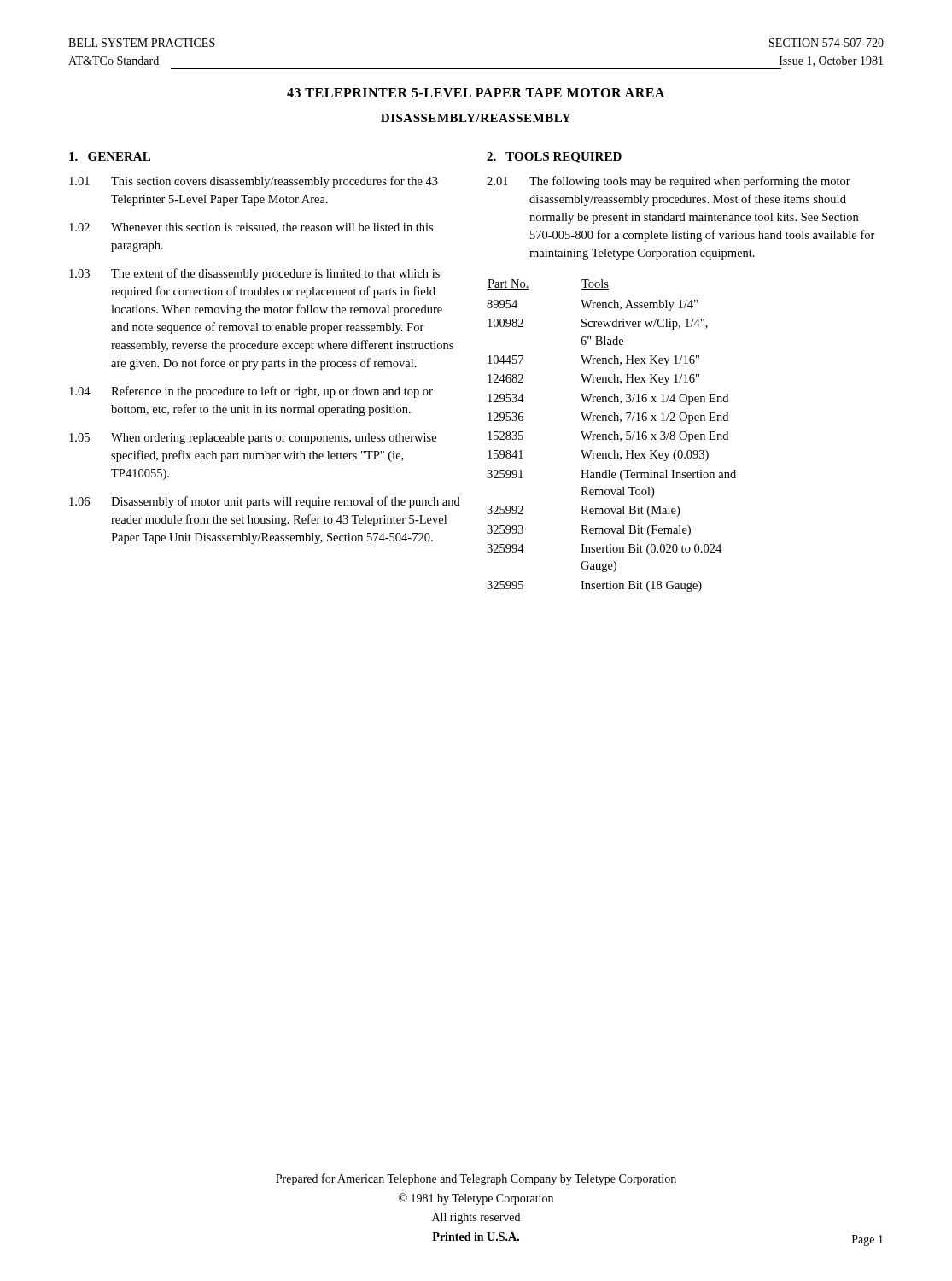This screenshot has width=952, height=1281.
Task: Find the block on this page that starts "05 When ordering"
Action: point(265,456)
